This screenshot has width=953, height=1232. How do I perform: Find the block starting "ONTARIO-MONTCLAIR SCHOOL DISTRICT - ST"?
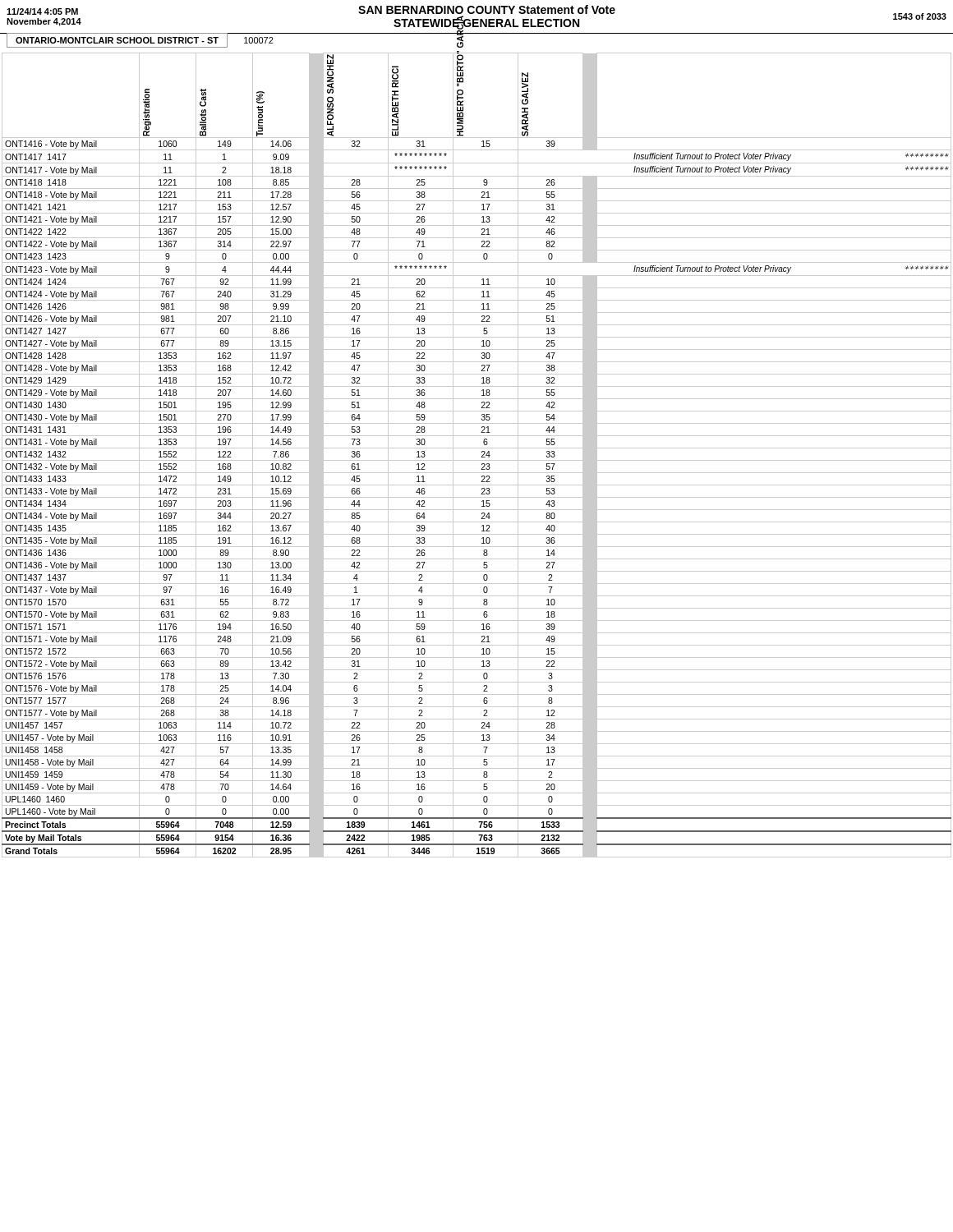(117, 40)
